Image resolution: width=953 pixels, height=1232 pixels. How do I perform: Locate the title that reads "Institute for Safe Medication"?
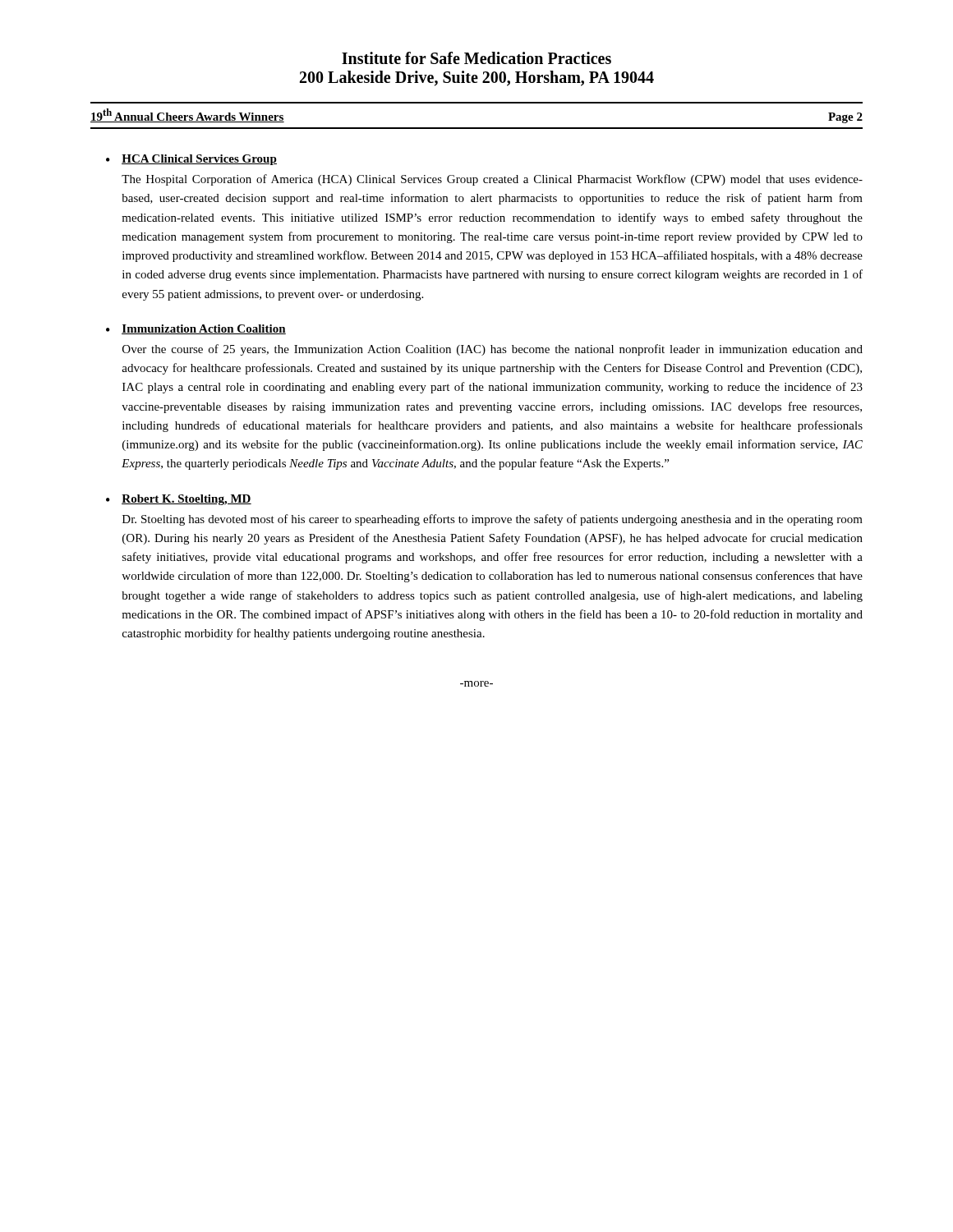pos(476,68)
